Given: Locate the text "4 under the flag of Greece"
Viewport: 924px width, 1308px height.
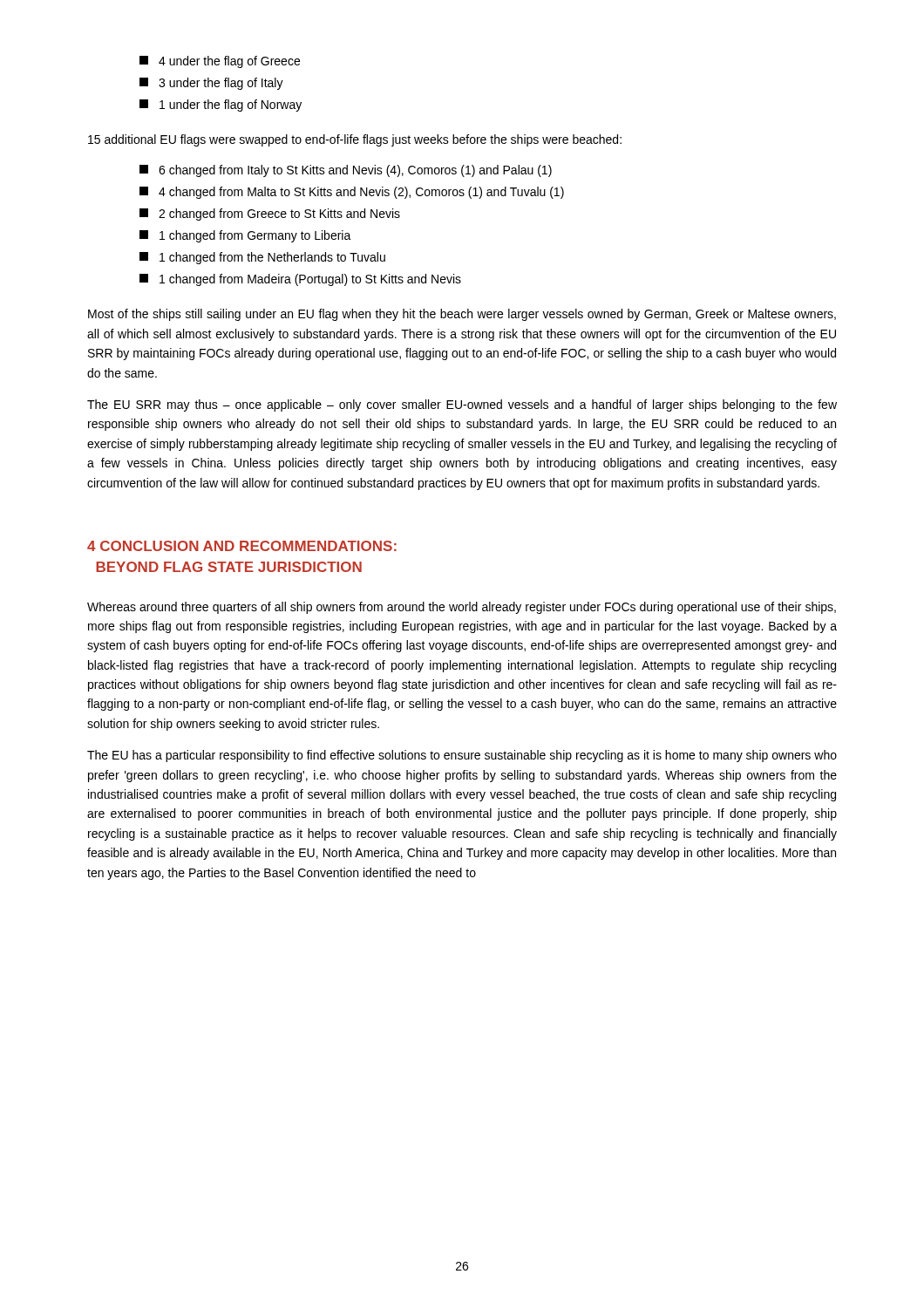Looking at the screenshot, I should [220, 61].
